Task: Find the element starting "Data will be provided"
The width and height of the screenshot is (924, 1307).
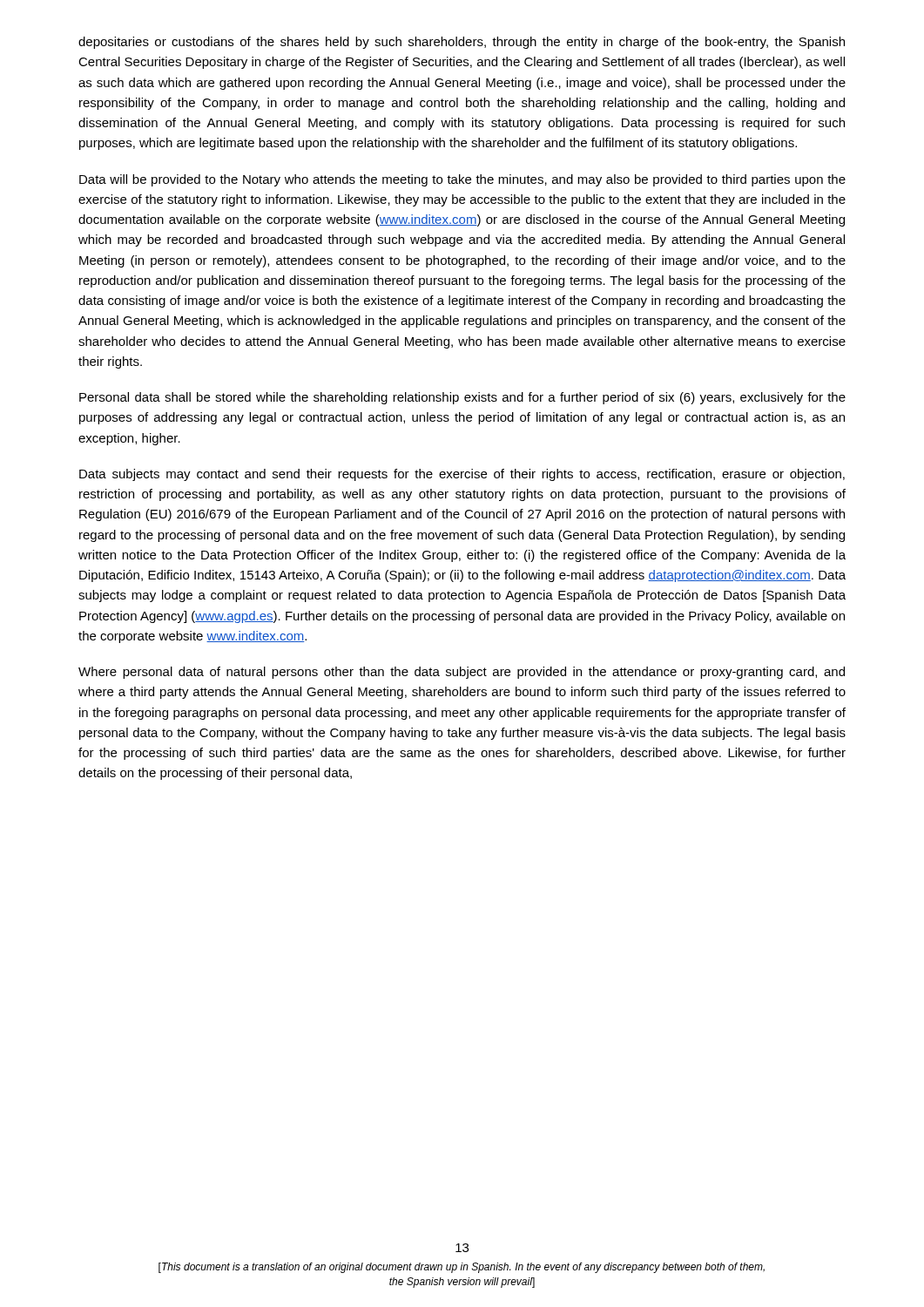Action: (x=462, y=270)
